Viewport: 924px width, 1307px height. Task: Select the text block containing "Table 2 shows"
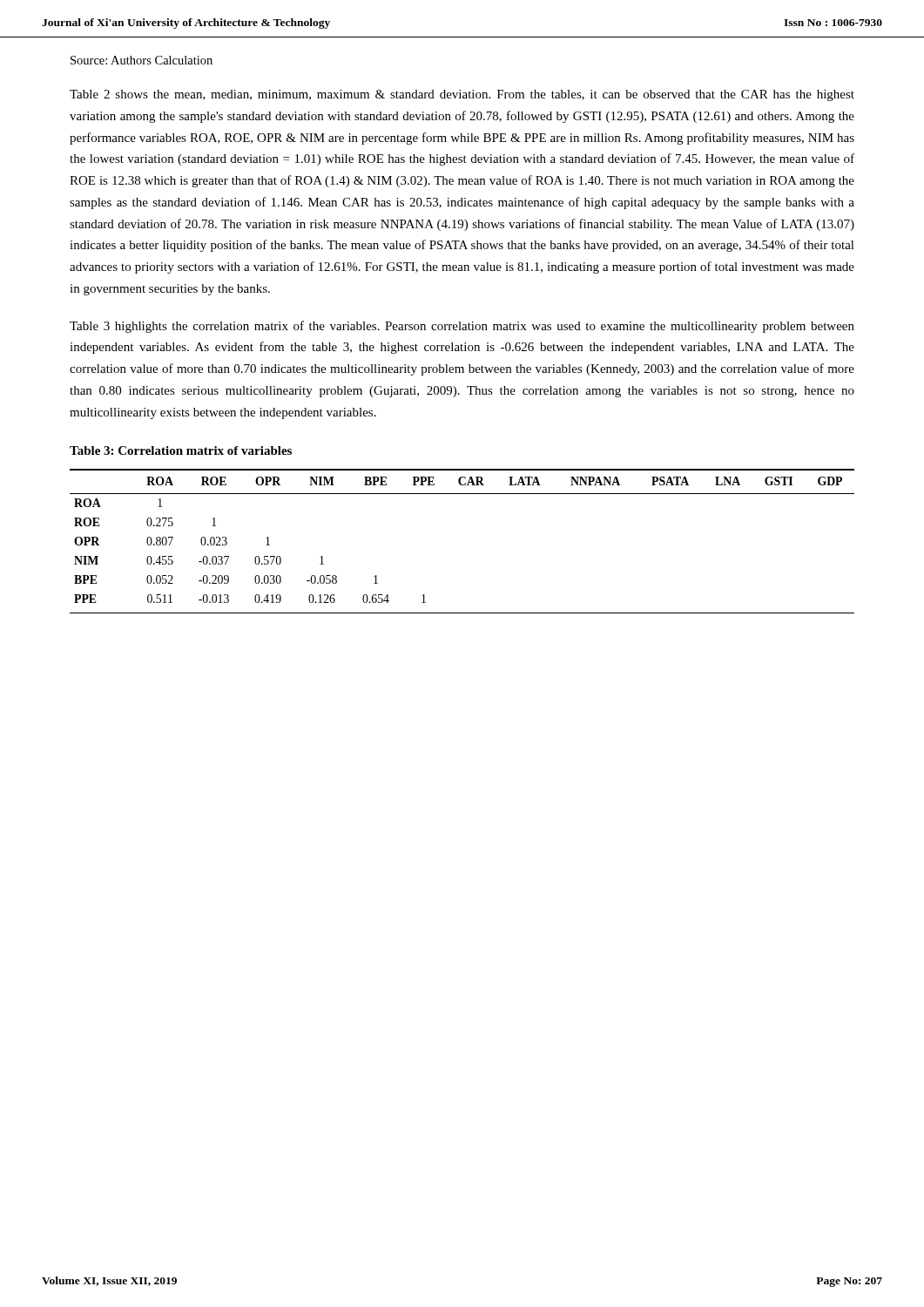(462, 191)
